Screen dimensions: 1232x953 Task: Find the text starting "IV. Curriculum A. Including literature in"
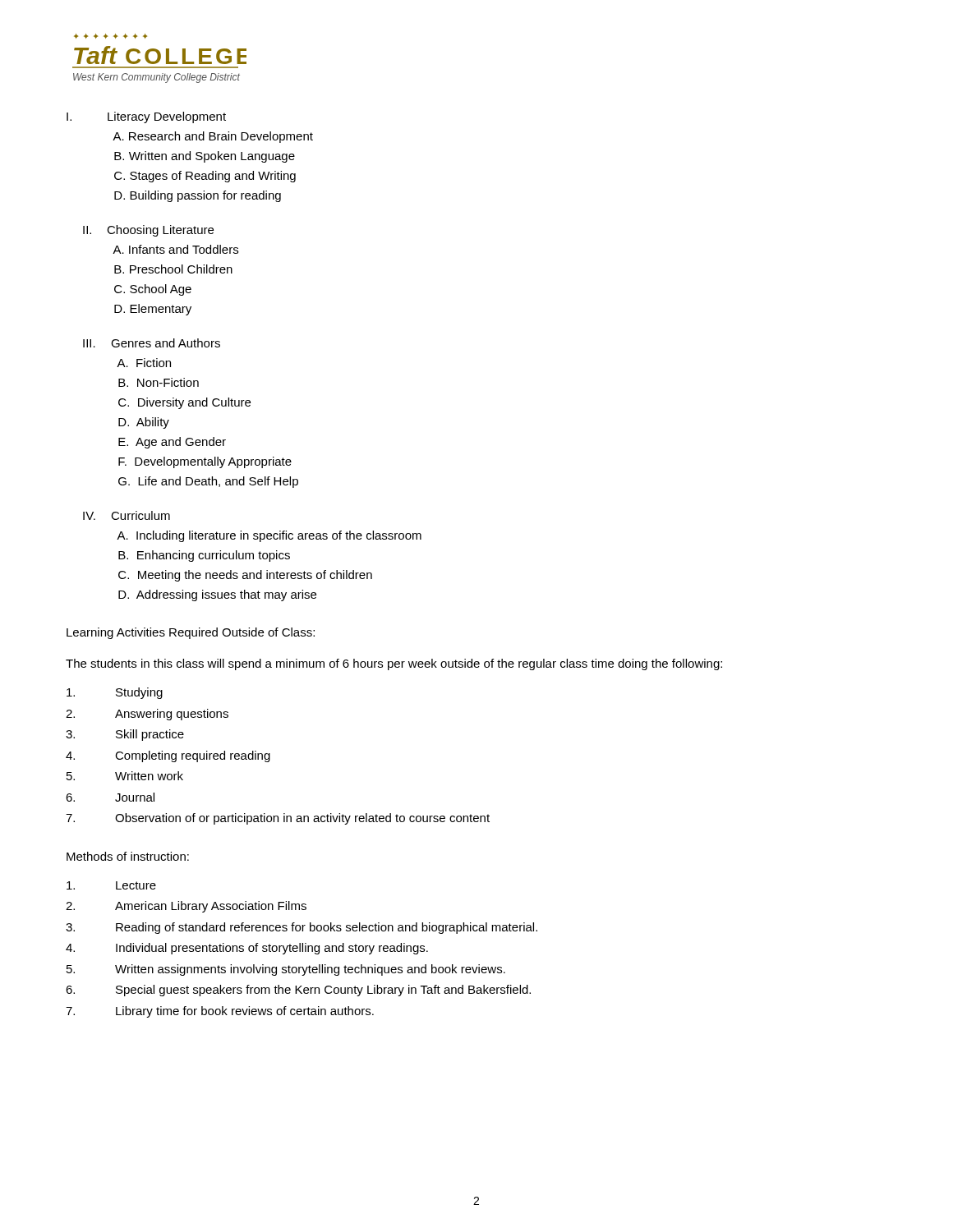(252, 555)
